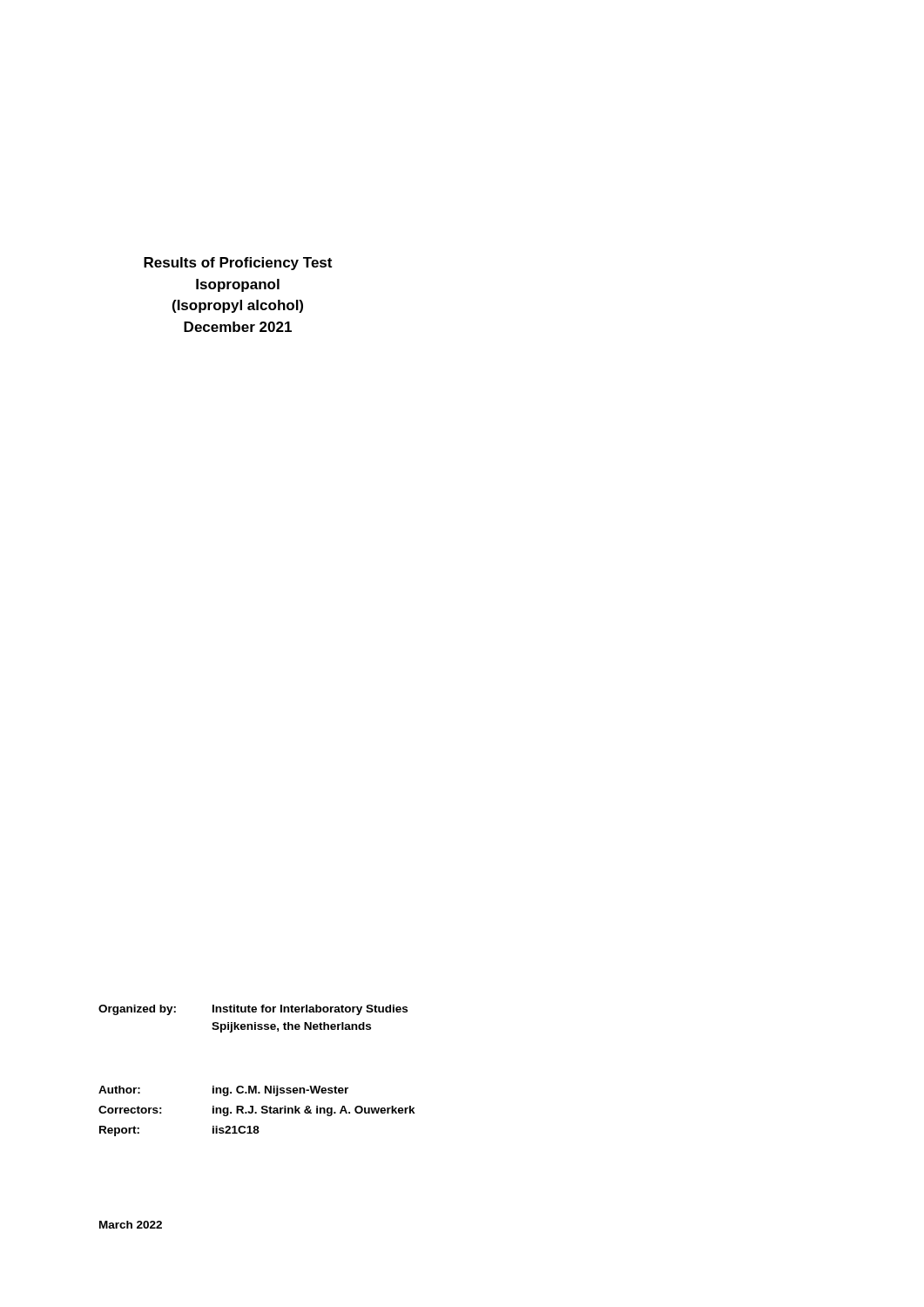Find the text starting "March 2022"

tap(130, 1225)
